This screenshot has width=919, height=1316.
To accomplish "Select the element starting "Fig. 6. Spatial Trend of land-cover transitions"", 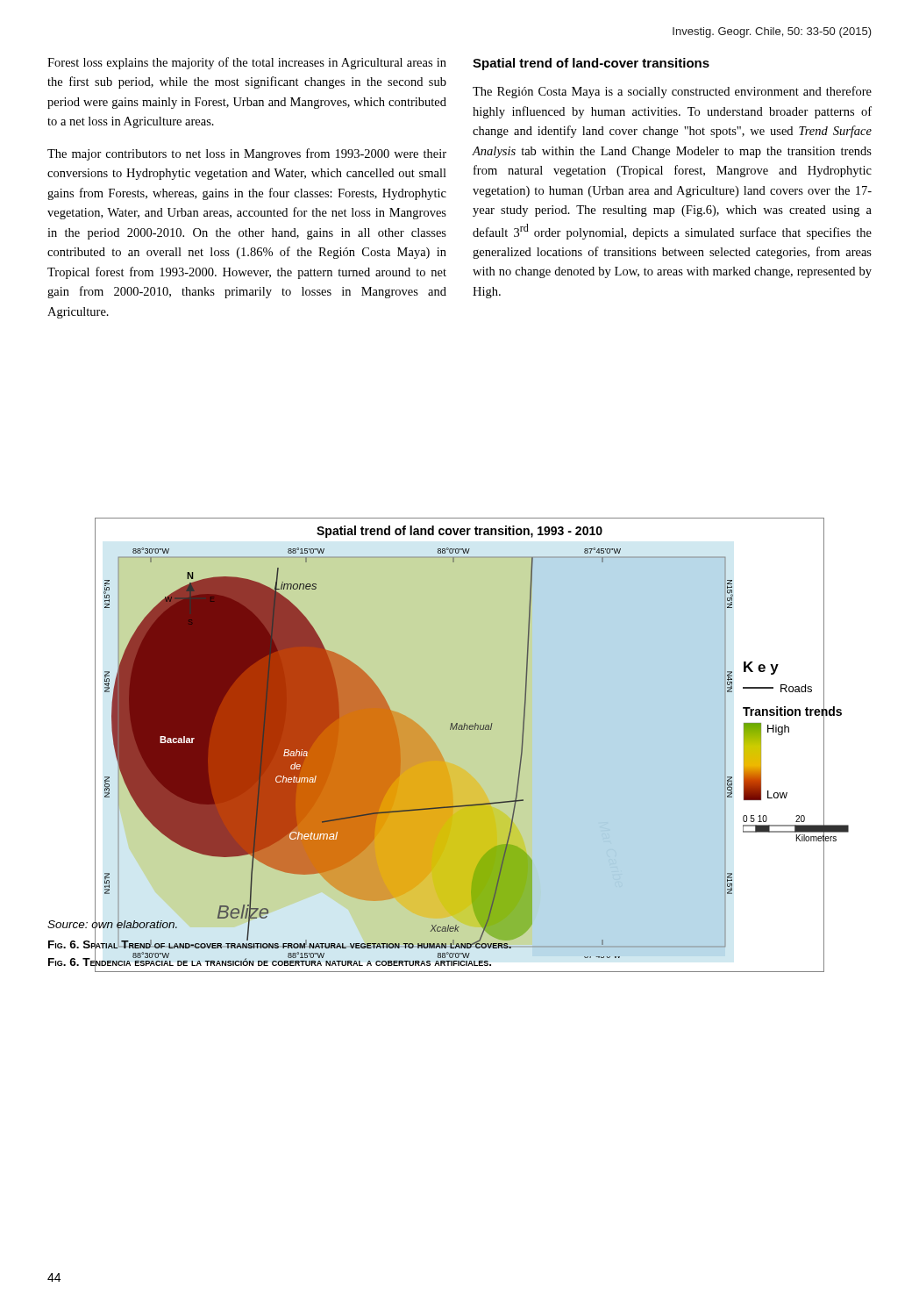I will pos(280,953).
